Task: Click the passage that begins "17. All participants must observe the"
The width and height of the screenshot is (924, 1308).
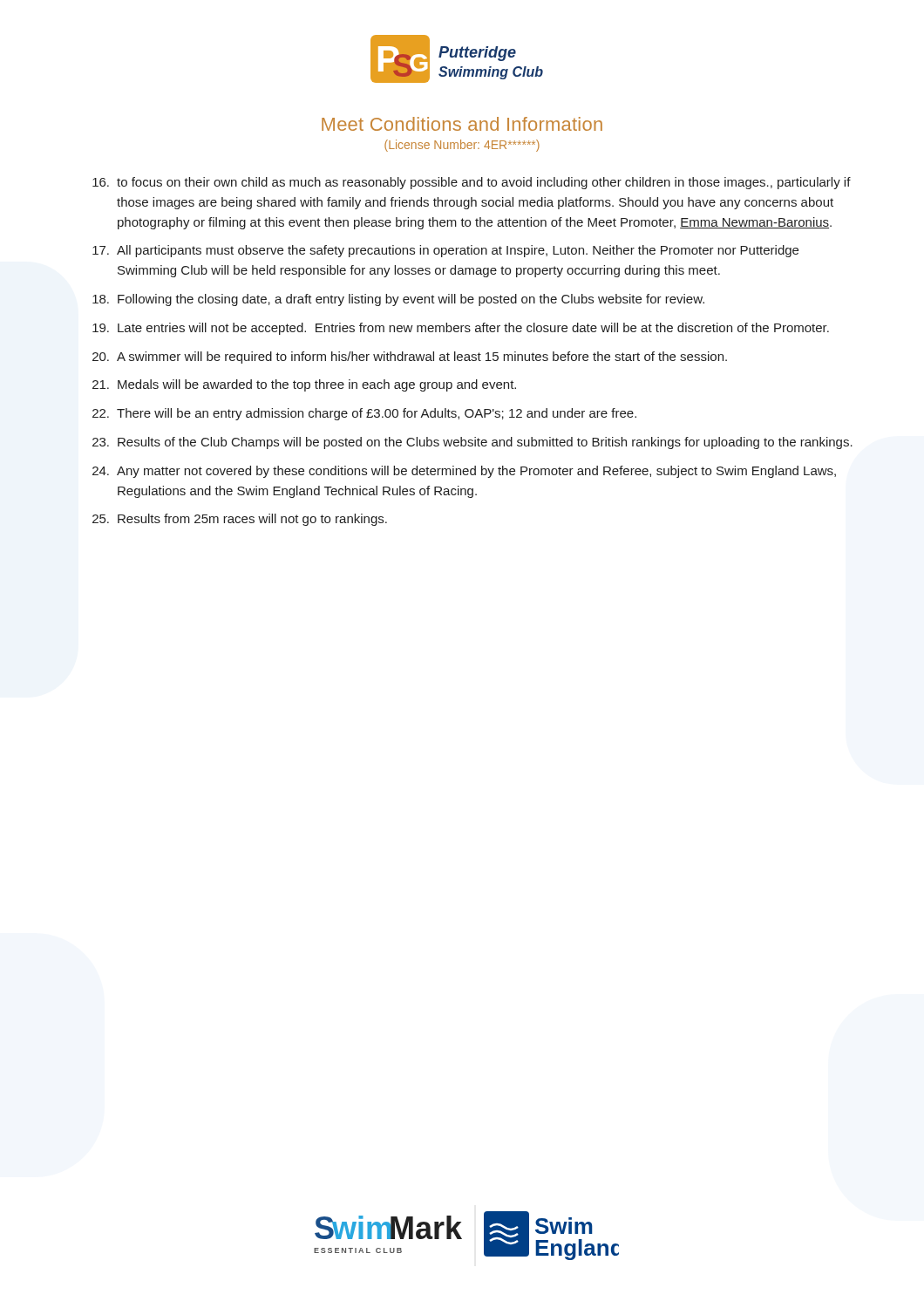Action: pyautogui.click(x=462, y=261)
